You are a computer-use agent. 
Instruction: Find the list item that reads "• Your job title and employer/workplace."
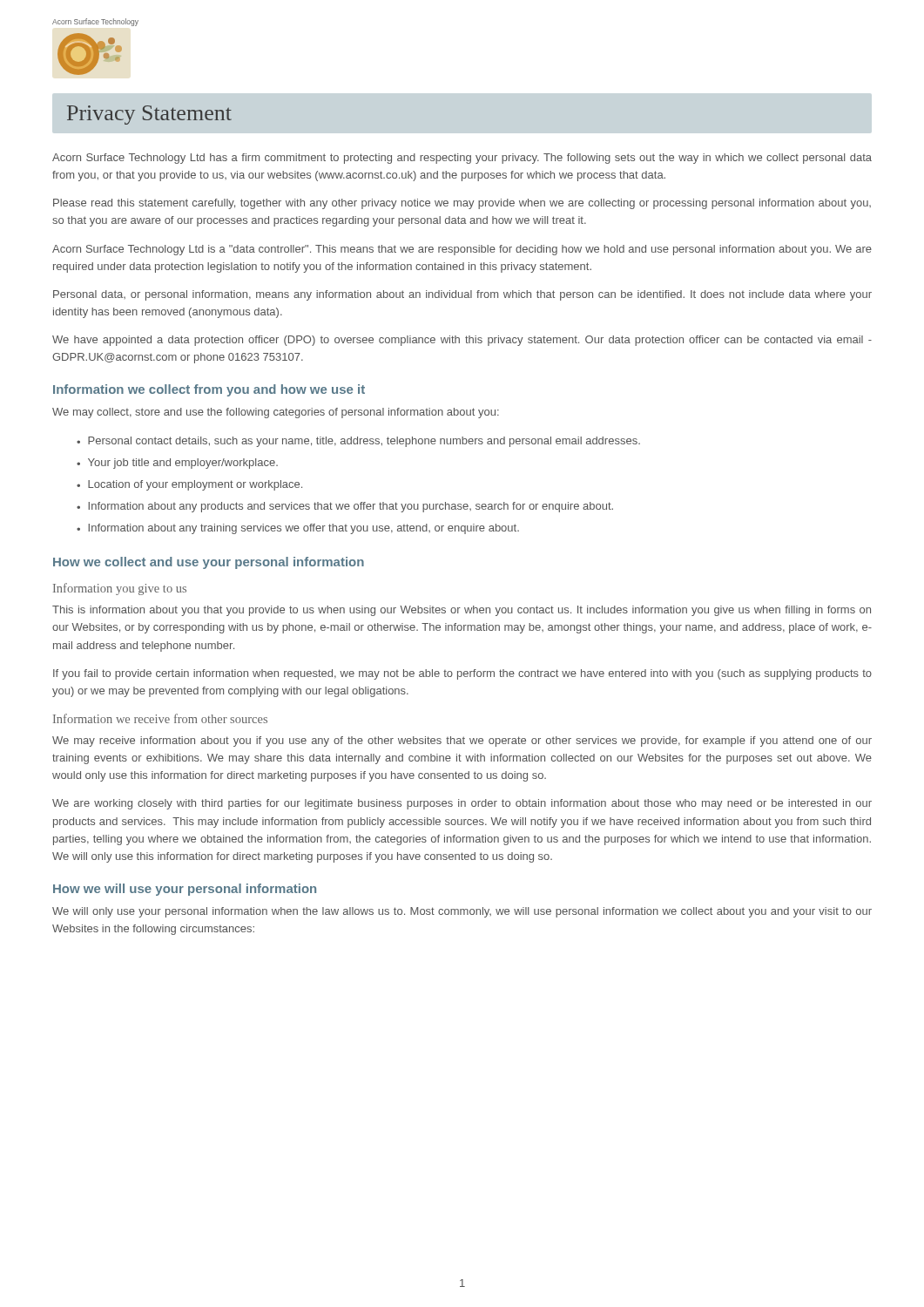pos(178,463)
